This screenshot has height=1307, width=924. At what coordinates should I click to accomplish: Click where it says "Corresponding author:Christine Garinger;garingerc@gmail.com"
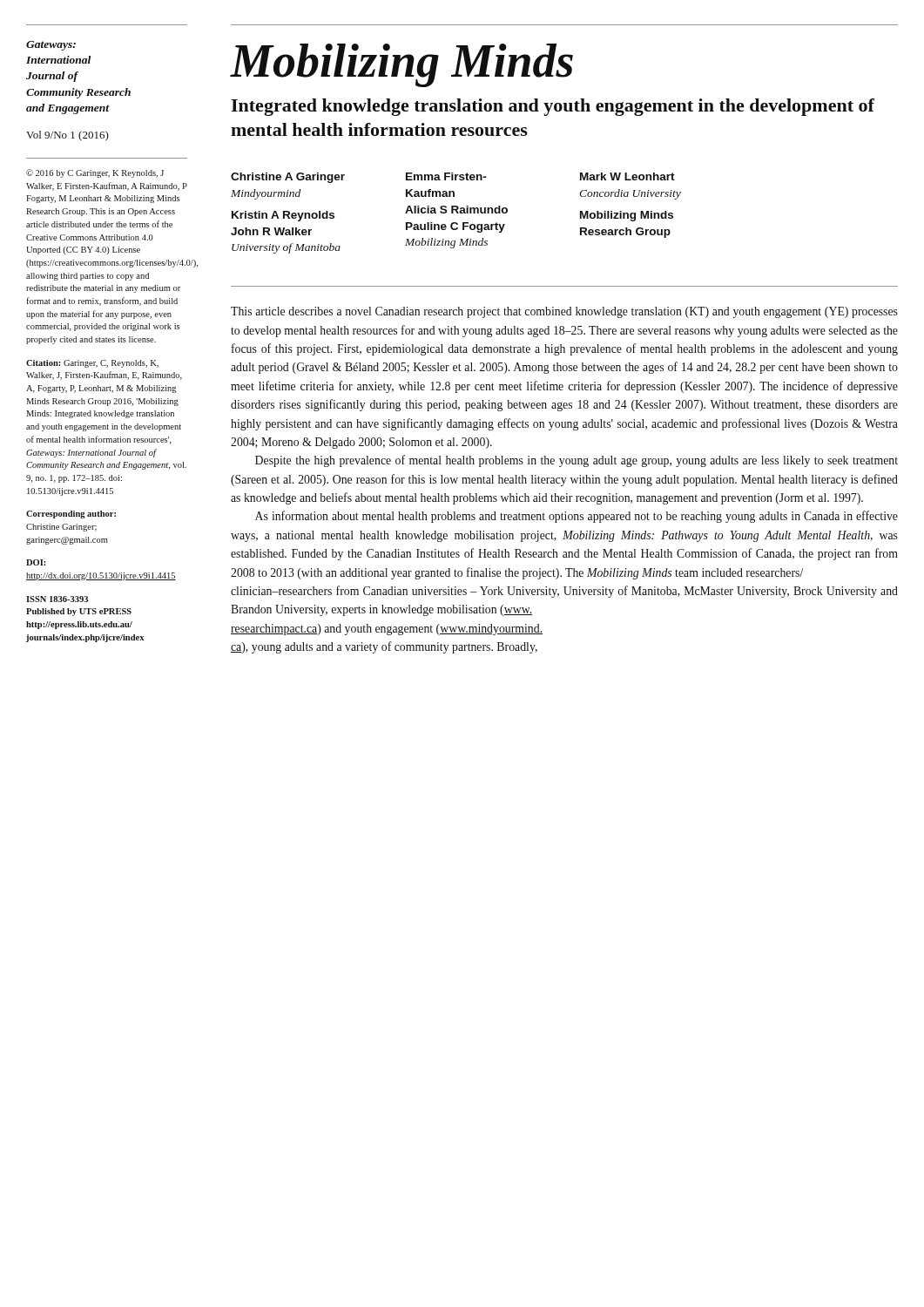click(107, 527)
